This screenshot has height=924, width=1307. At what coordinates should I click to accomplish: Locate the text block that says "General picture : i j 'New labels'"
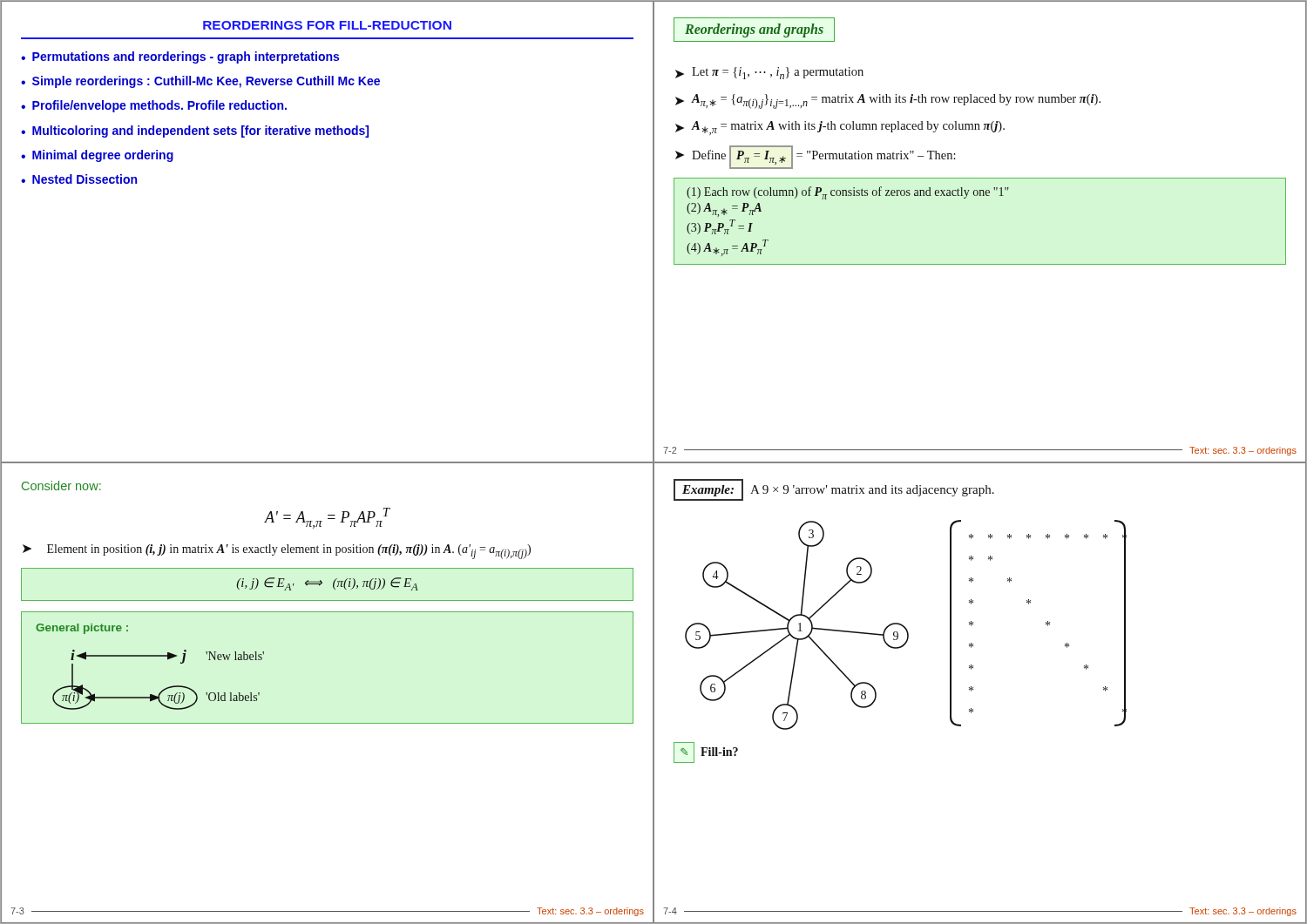tap(82, 629)
